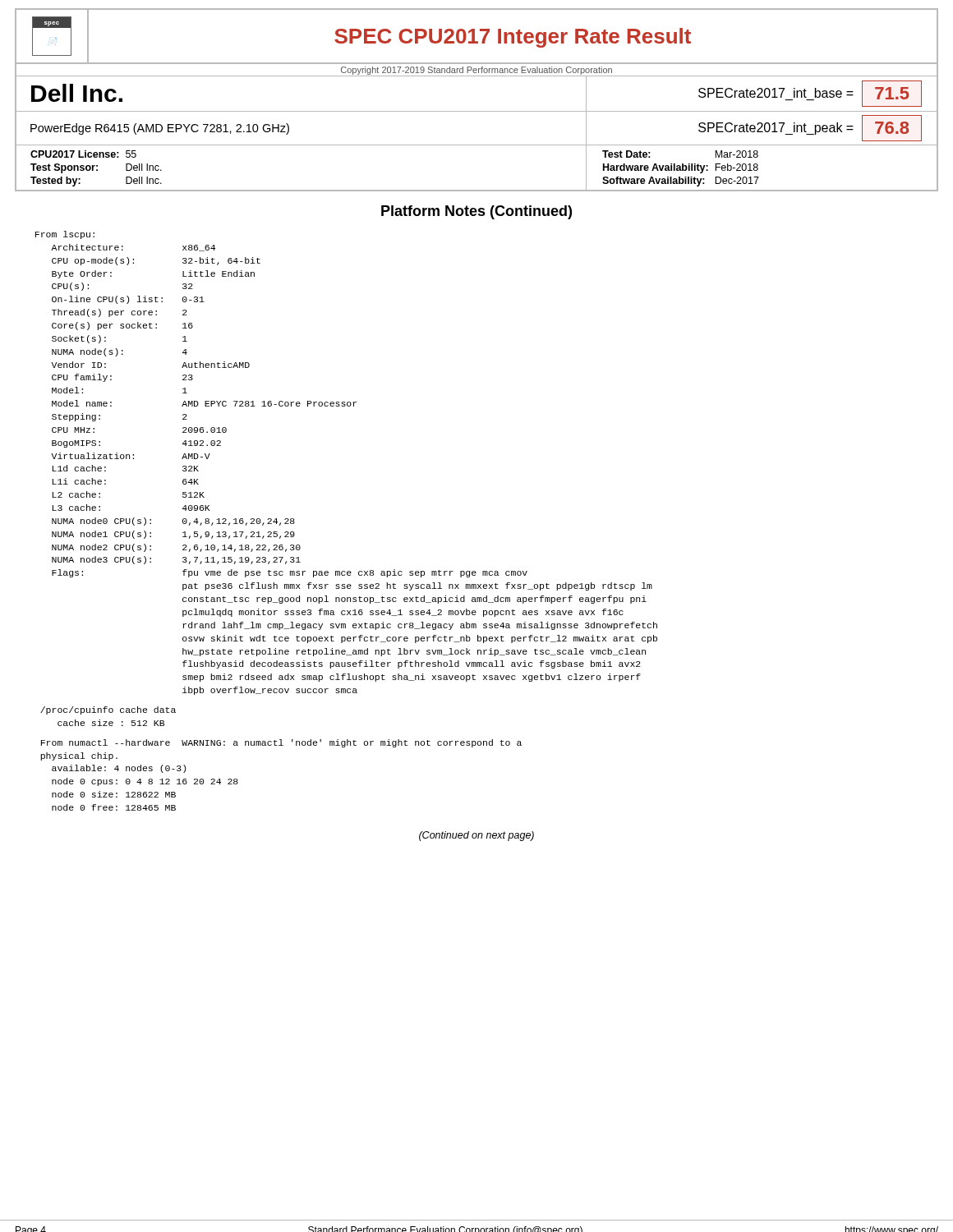Screen dimensions: 1232x953
Task: Find a caption
Action: pyautogui.click(x=476, y=835)
